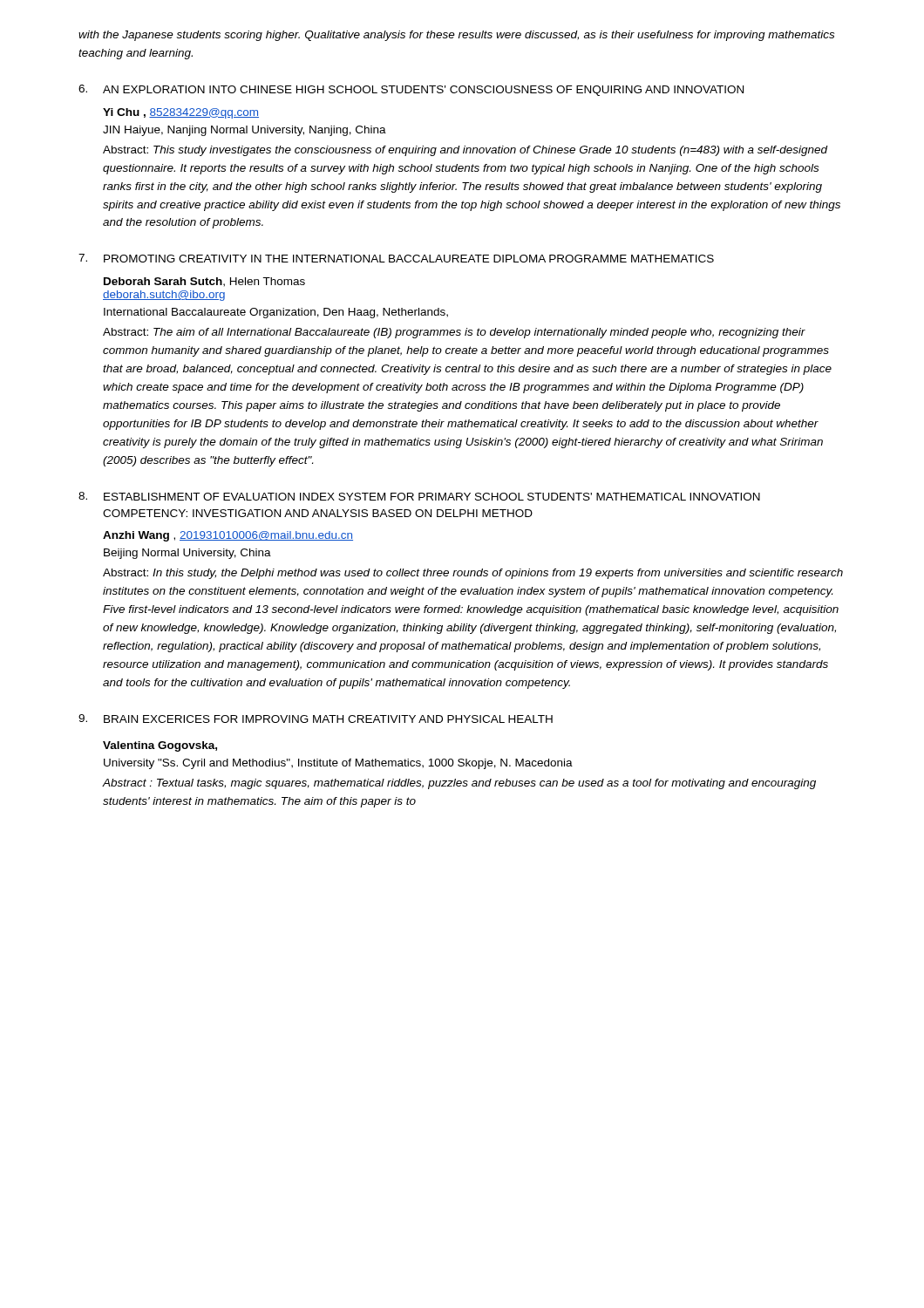Click the passage that begins "Abstract : Textual tasks, magic"
The height and width of the screenshot is (1308, 924).
coord(459,792)
